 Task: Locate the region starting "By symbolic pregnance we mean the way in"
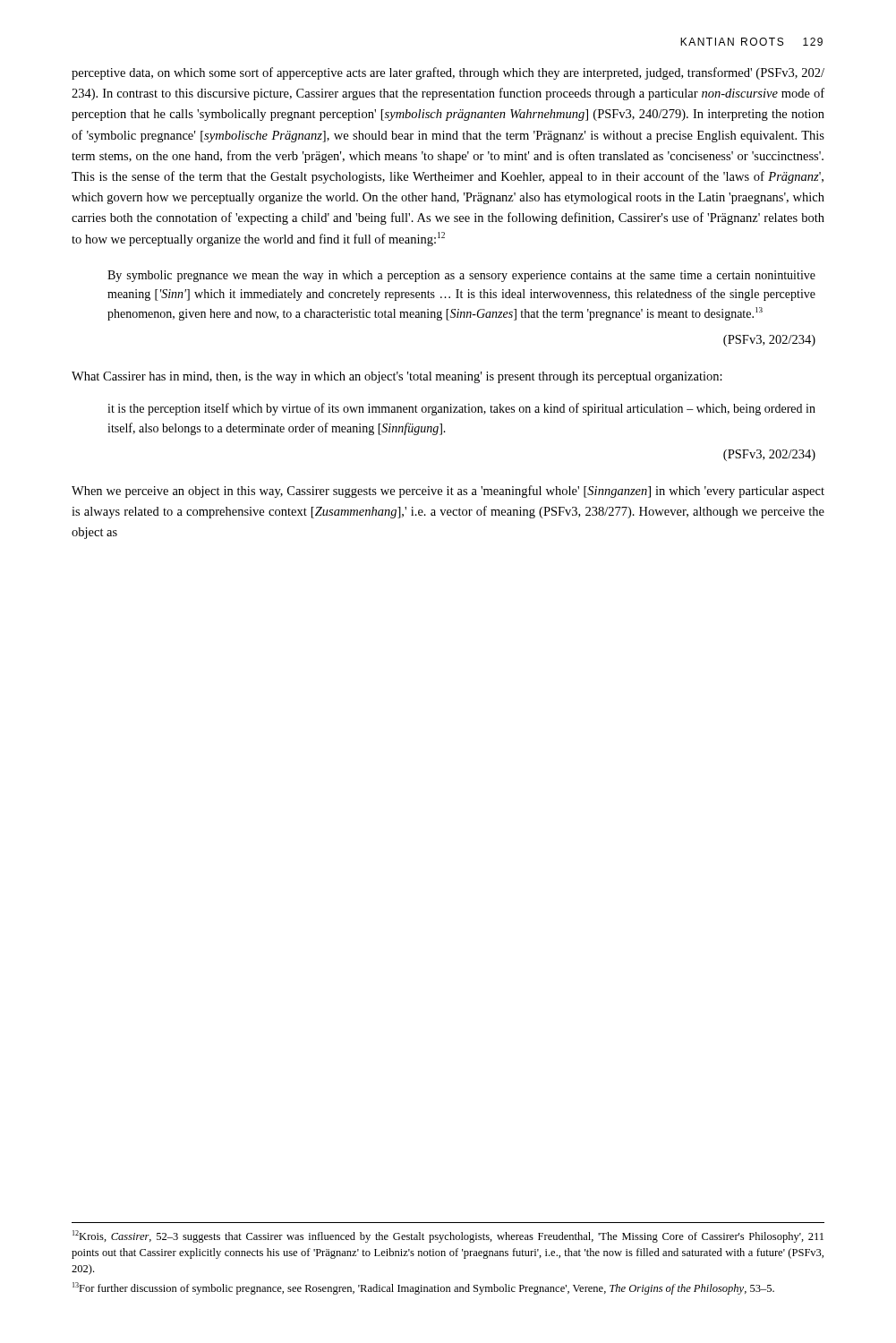click(x=461, y=294)
